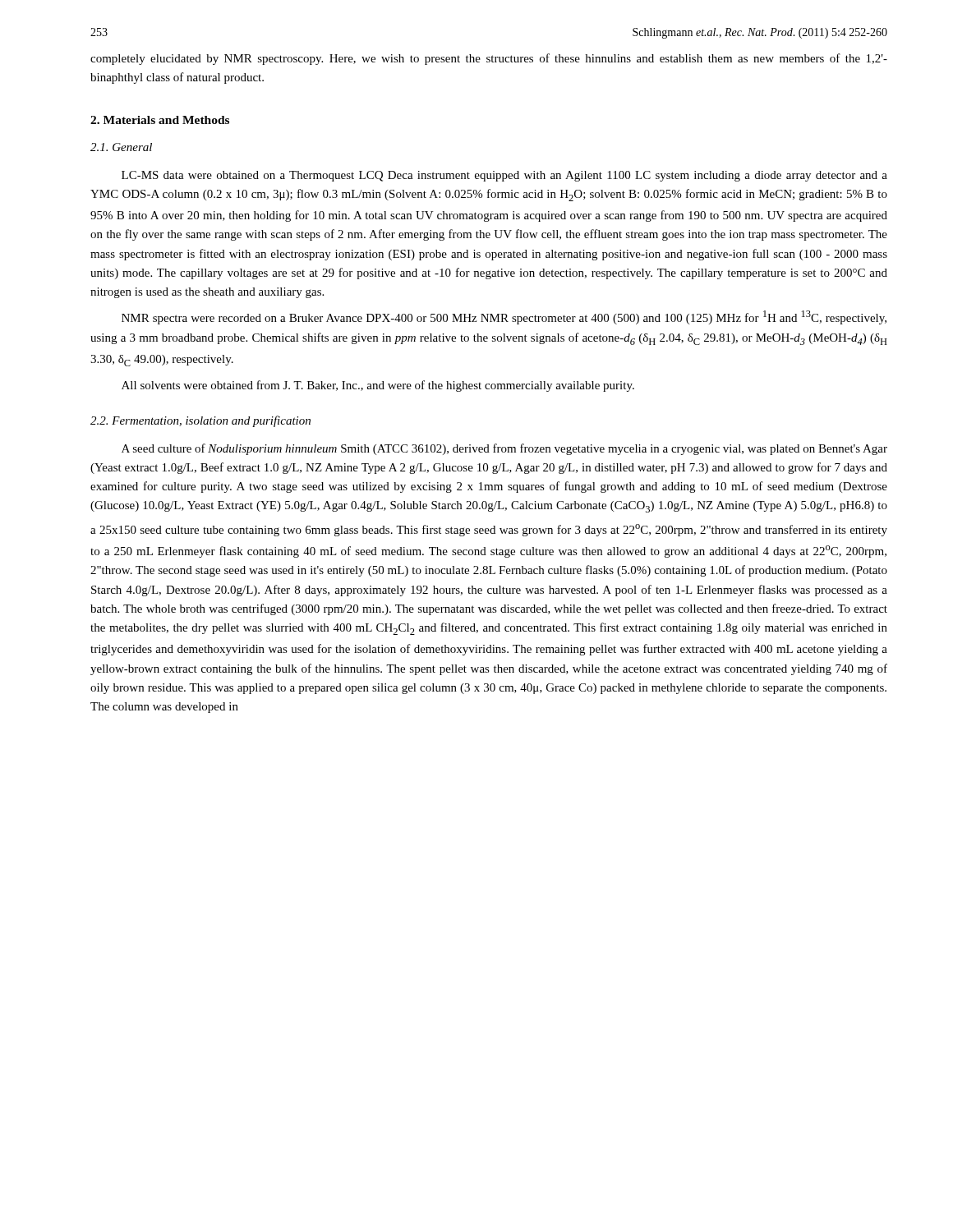Viewport: 953px width, 1232px height.
Task: Locate the section header containing "2.1. General"
Action: coord(121,147)
